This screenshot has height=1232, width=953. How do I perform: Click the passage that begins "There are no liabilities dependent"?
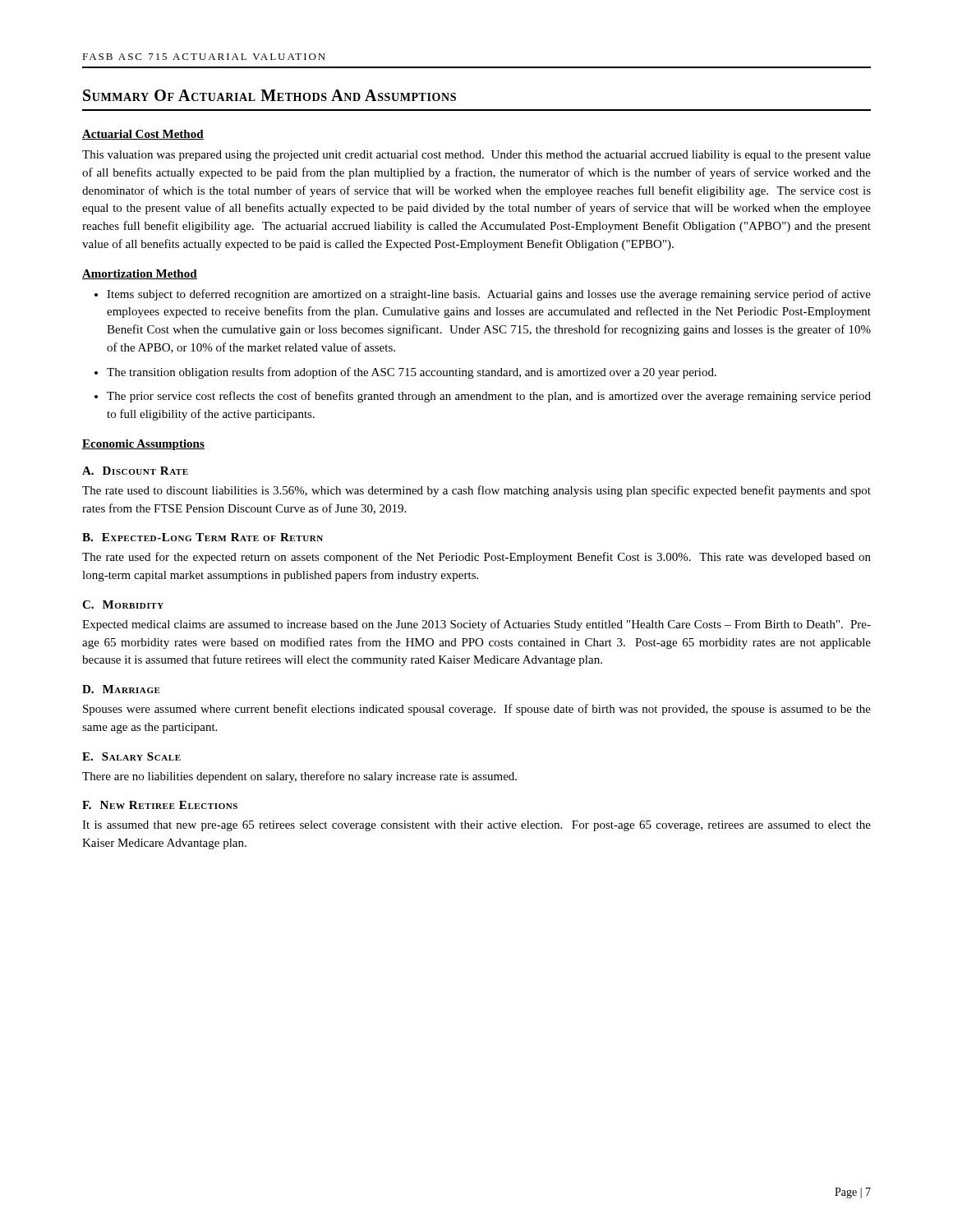[300, 776]
